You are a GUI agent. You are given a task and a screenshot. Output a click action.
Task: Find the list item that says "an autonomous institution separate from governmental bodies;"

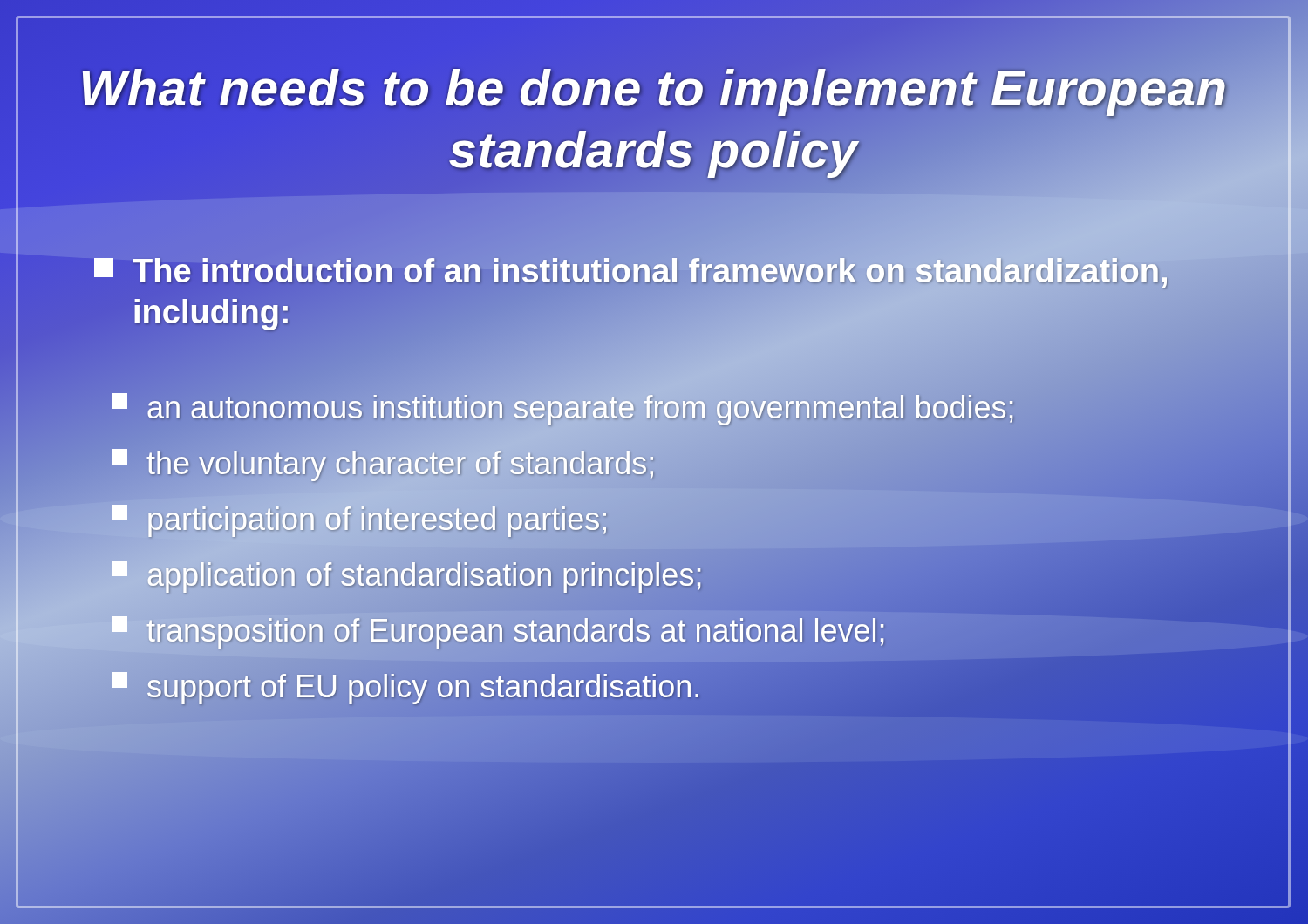coord(564,408)
